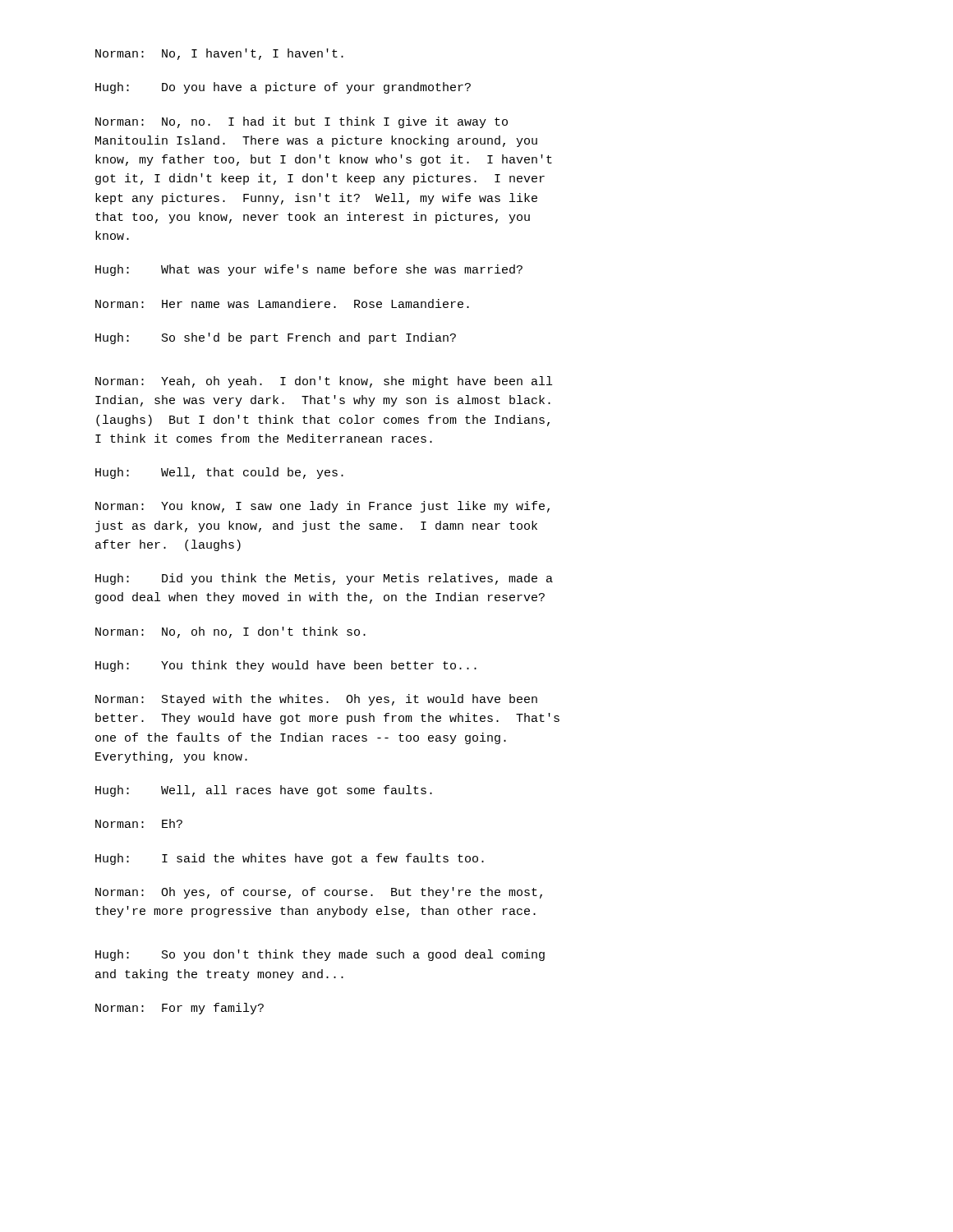Find the text block that reads "Norman: No, no. I had it but I"
Screen dimensions: 1232x953
pos(324,180)
